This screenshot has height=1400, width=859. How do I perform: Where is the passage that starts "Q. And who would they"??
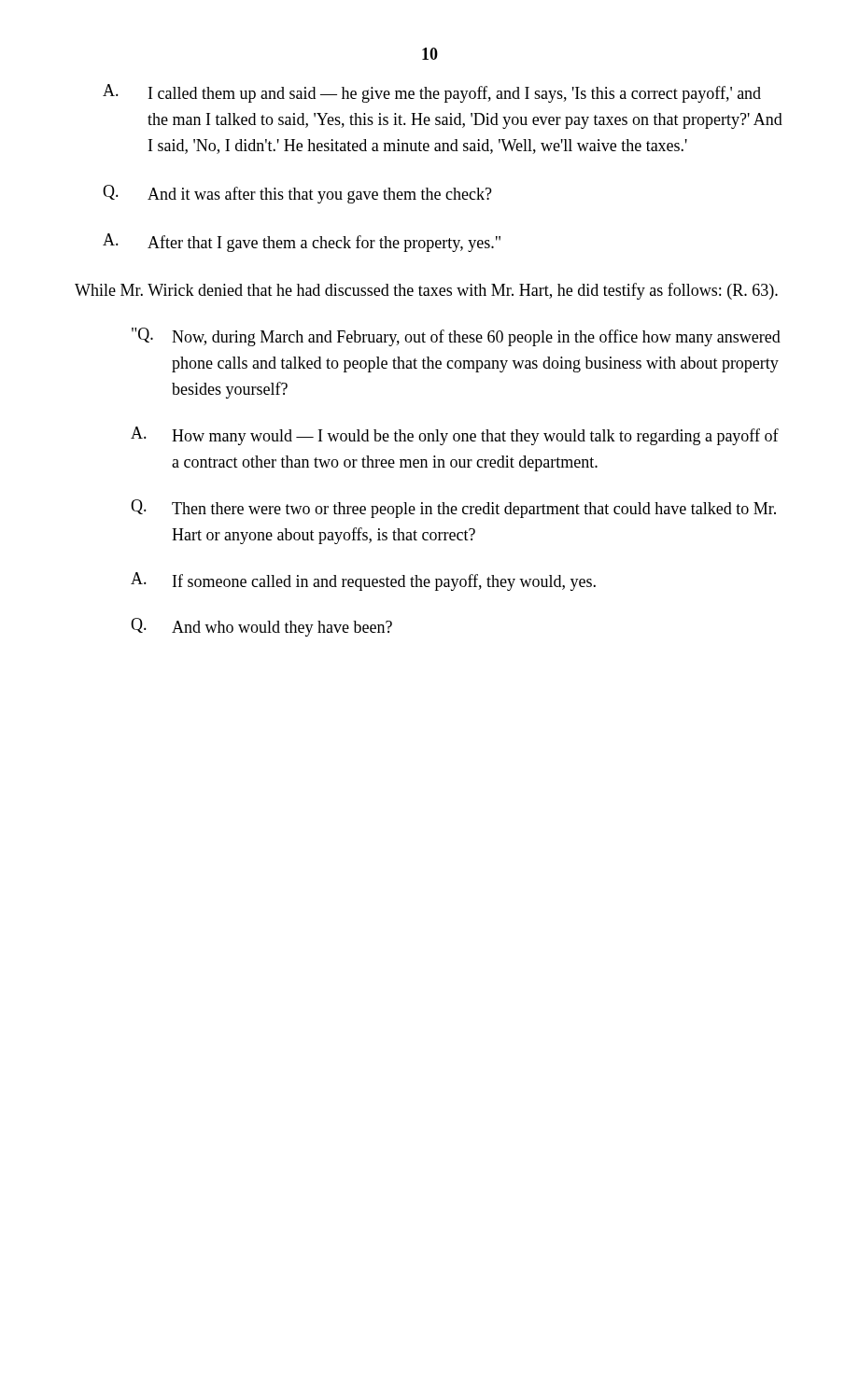[261, 627]
